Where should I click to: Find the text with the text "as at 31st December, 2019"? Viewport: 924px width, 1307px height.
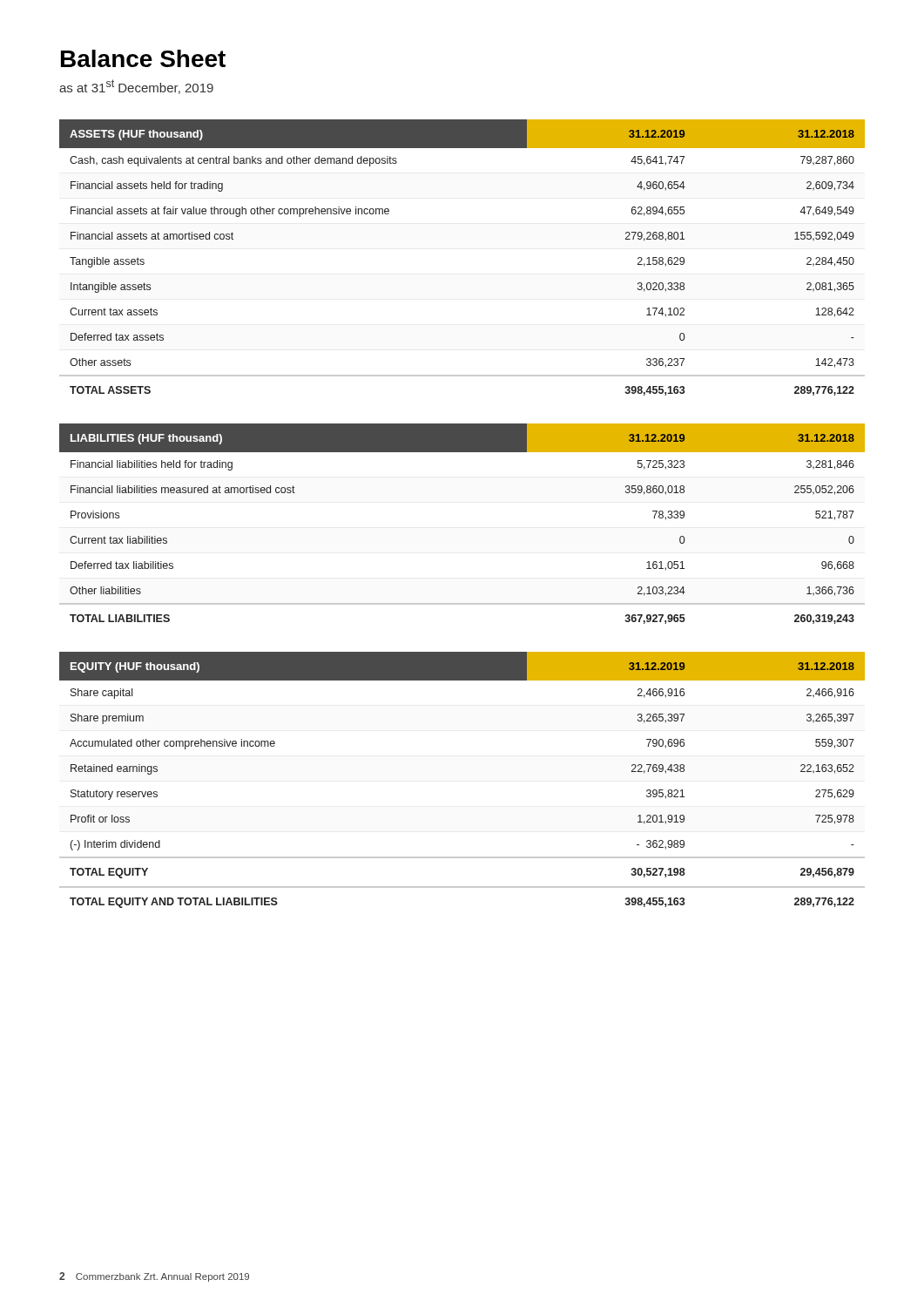136,86
